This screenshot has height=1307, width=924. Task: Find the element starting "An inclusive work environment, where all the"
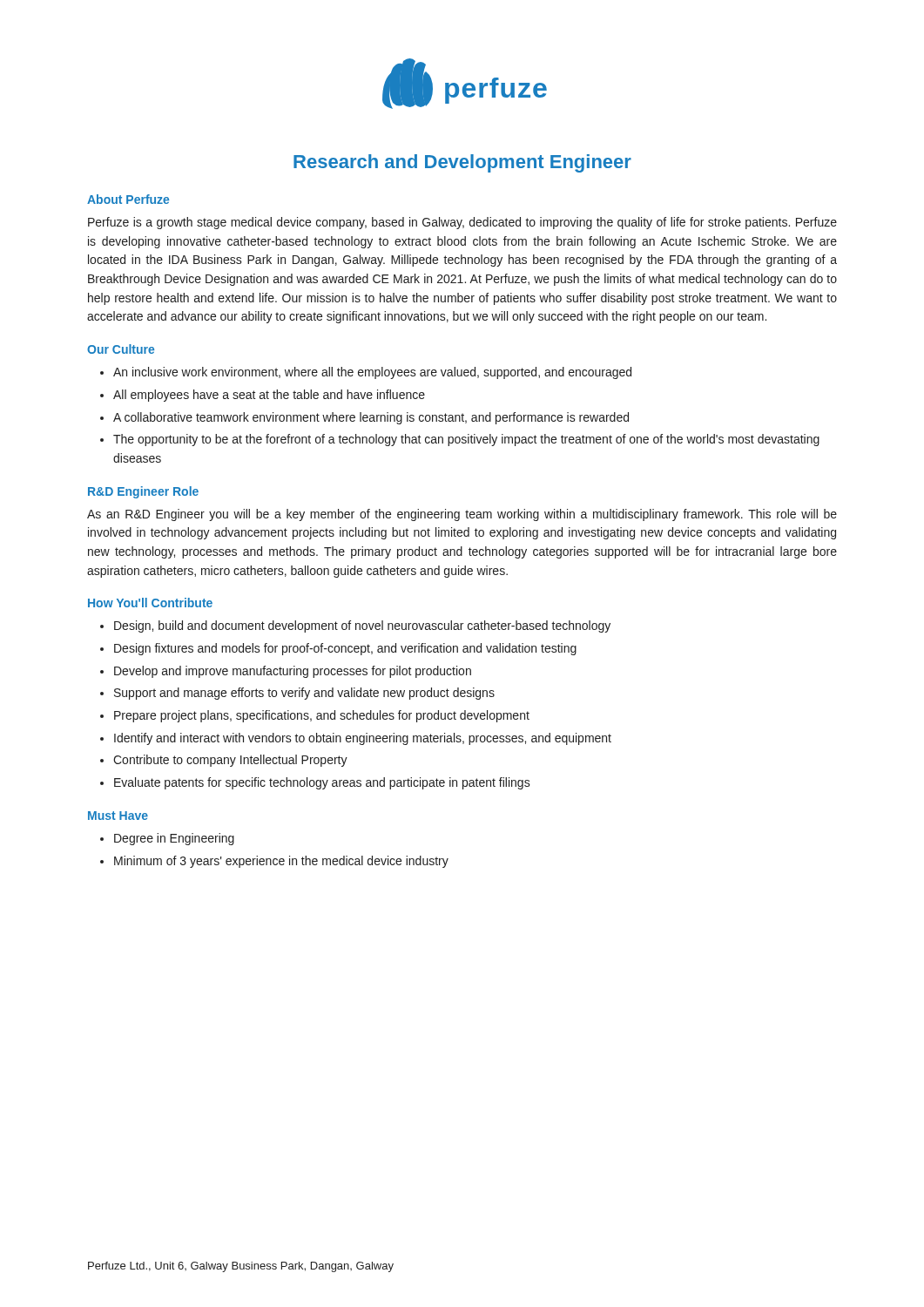pos(373,372)
